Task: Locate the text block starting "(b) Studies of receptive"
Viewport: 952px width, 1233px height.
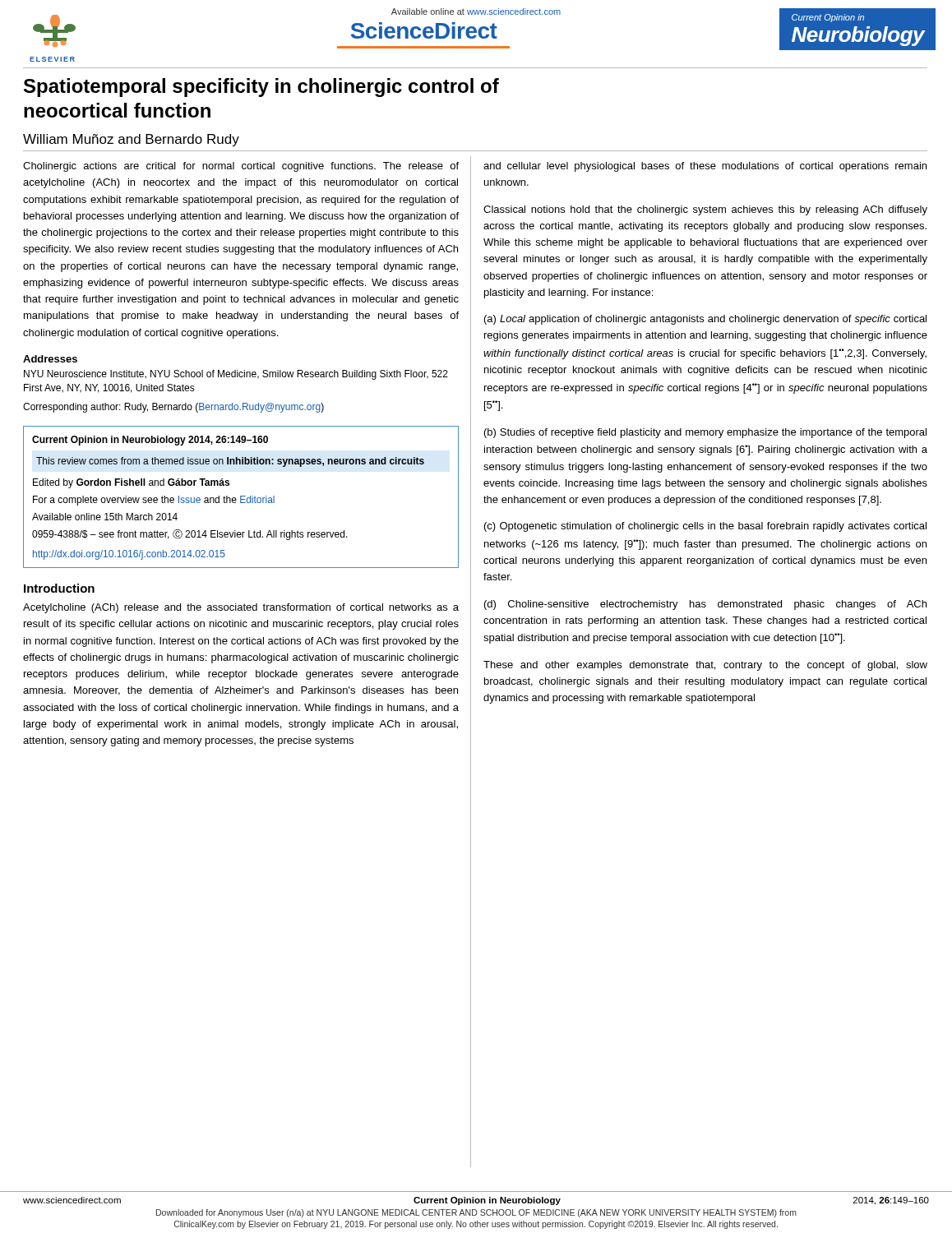Action: [705, 466]
